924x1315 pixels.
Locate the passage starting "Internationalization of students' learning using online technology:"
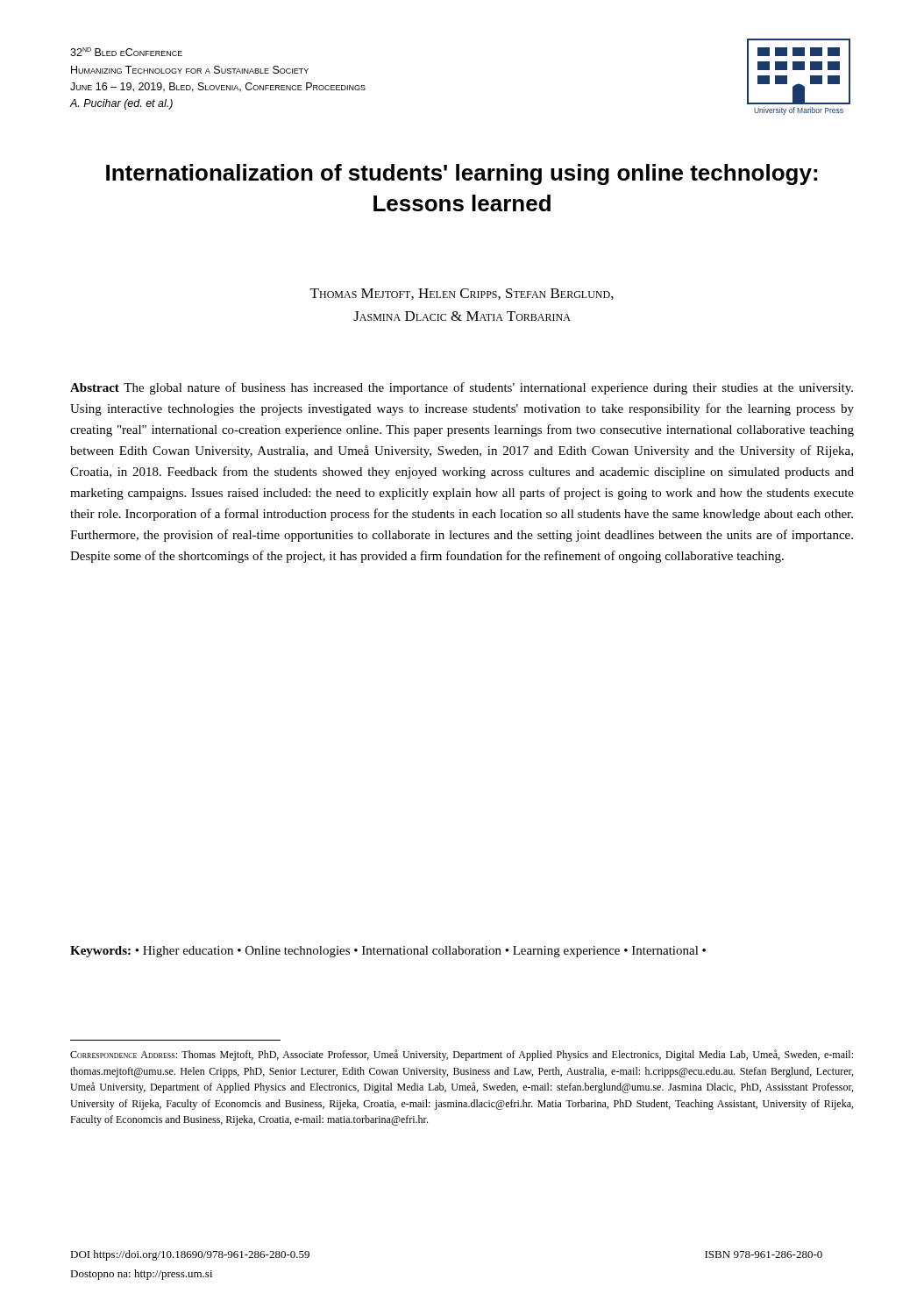coord(462,189)
